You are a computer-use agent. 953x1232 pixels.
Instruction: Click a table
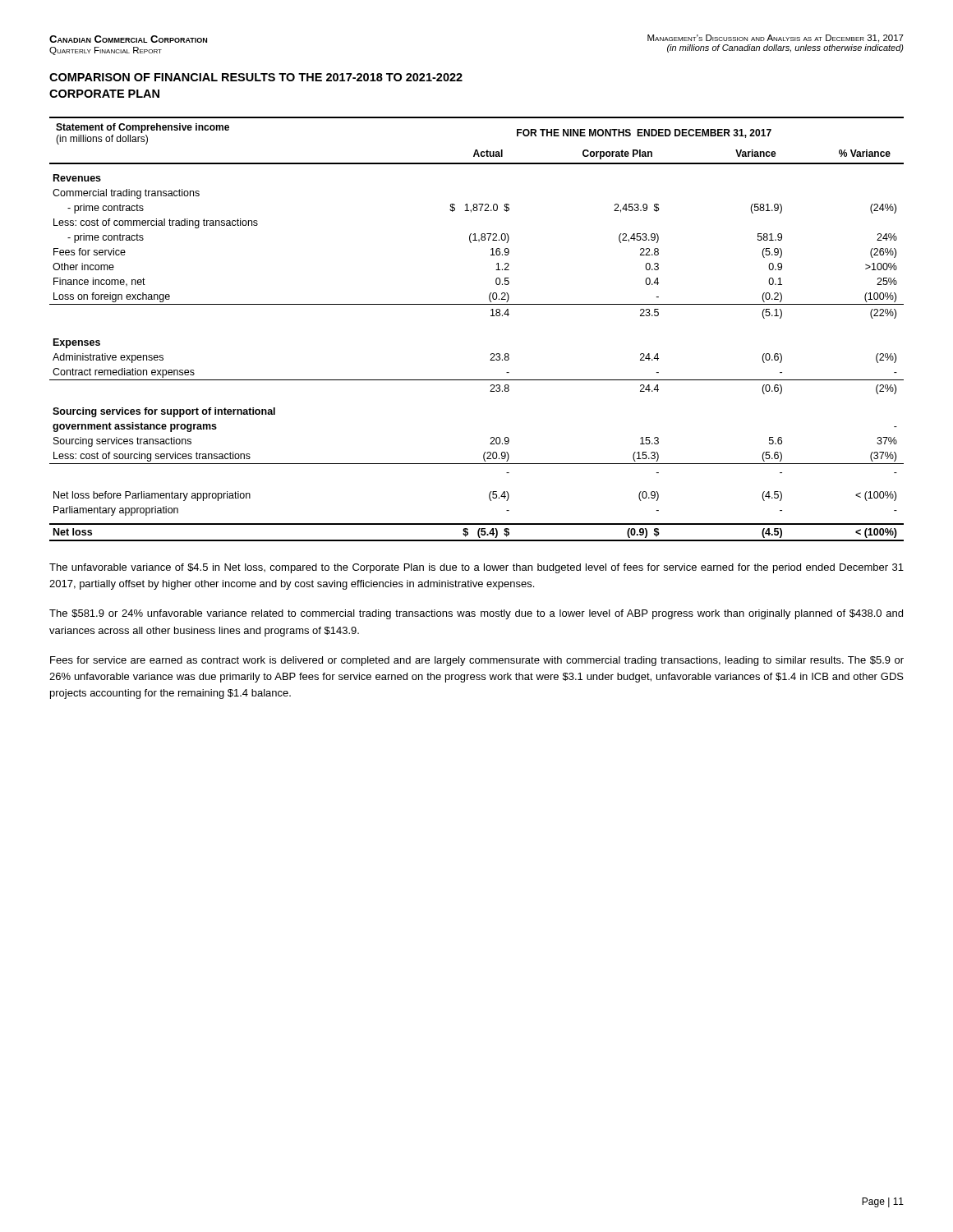point(476,329)
